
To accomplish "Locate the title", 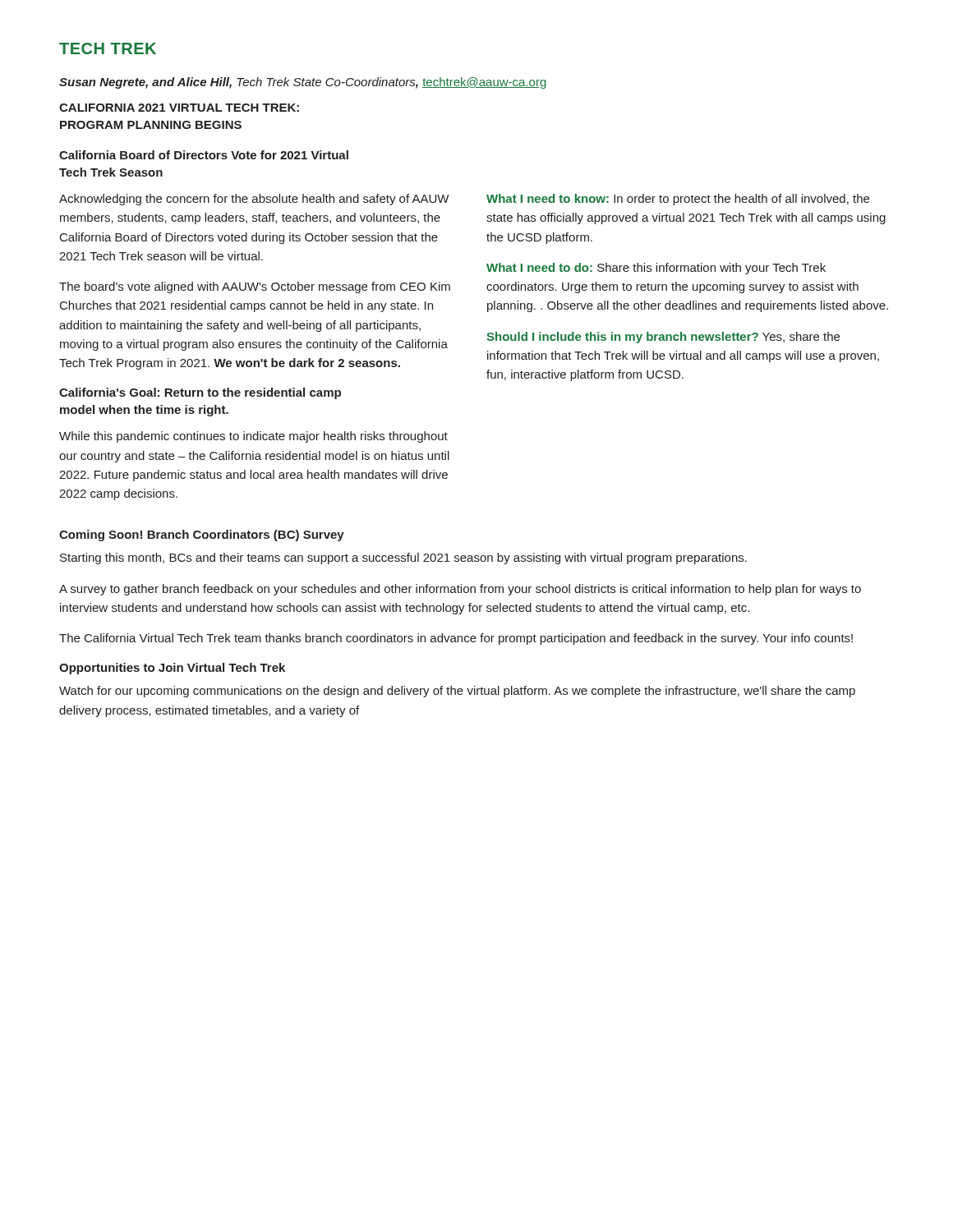I will (476, 49).
